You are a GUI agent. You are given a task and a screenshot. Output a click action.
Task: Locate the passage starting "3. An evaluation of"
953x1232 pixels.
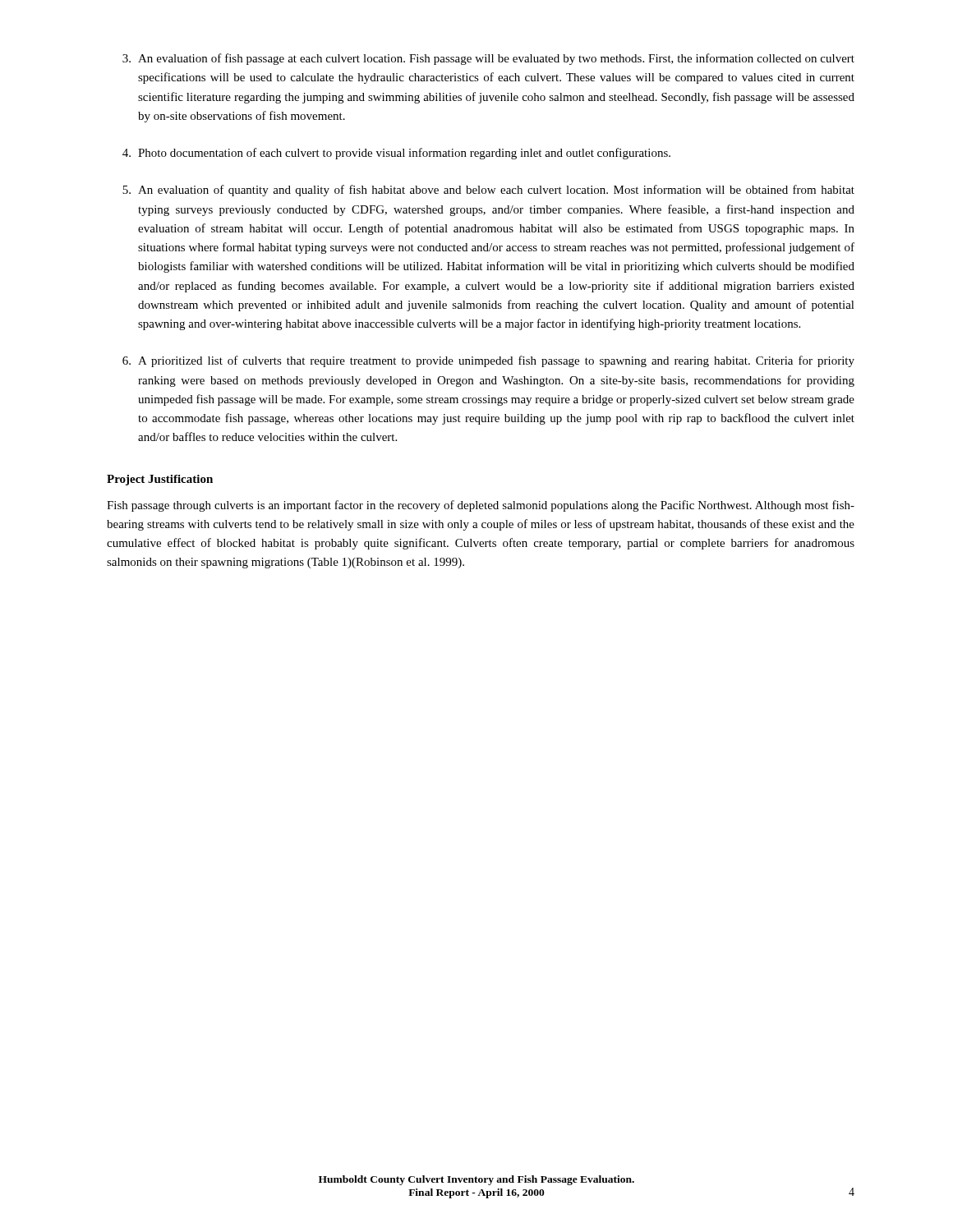[481, 87]
